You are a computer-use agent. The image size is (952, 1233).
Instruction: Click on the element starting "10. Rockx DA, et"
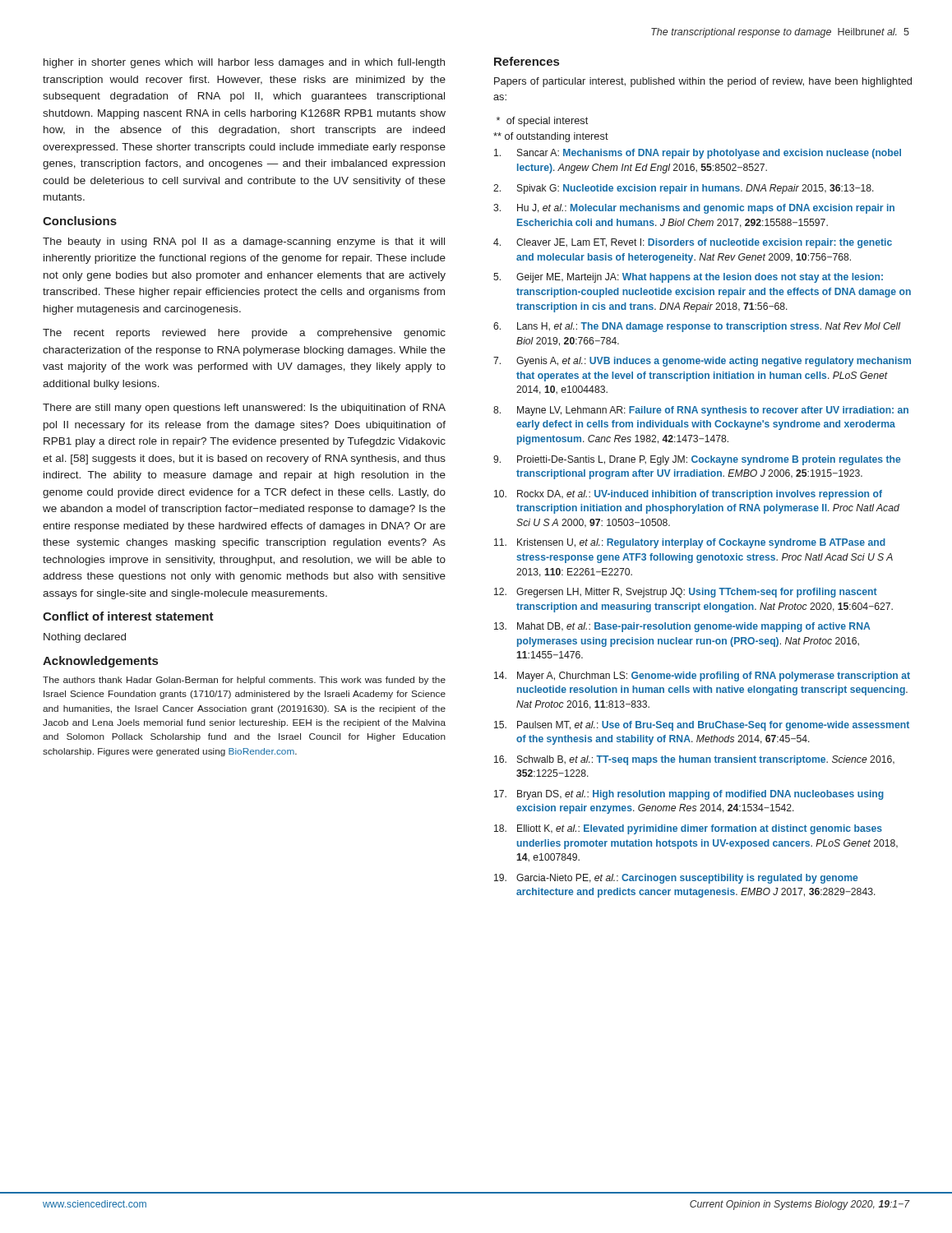pyautogui.click(x=703, y=509)
